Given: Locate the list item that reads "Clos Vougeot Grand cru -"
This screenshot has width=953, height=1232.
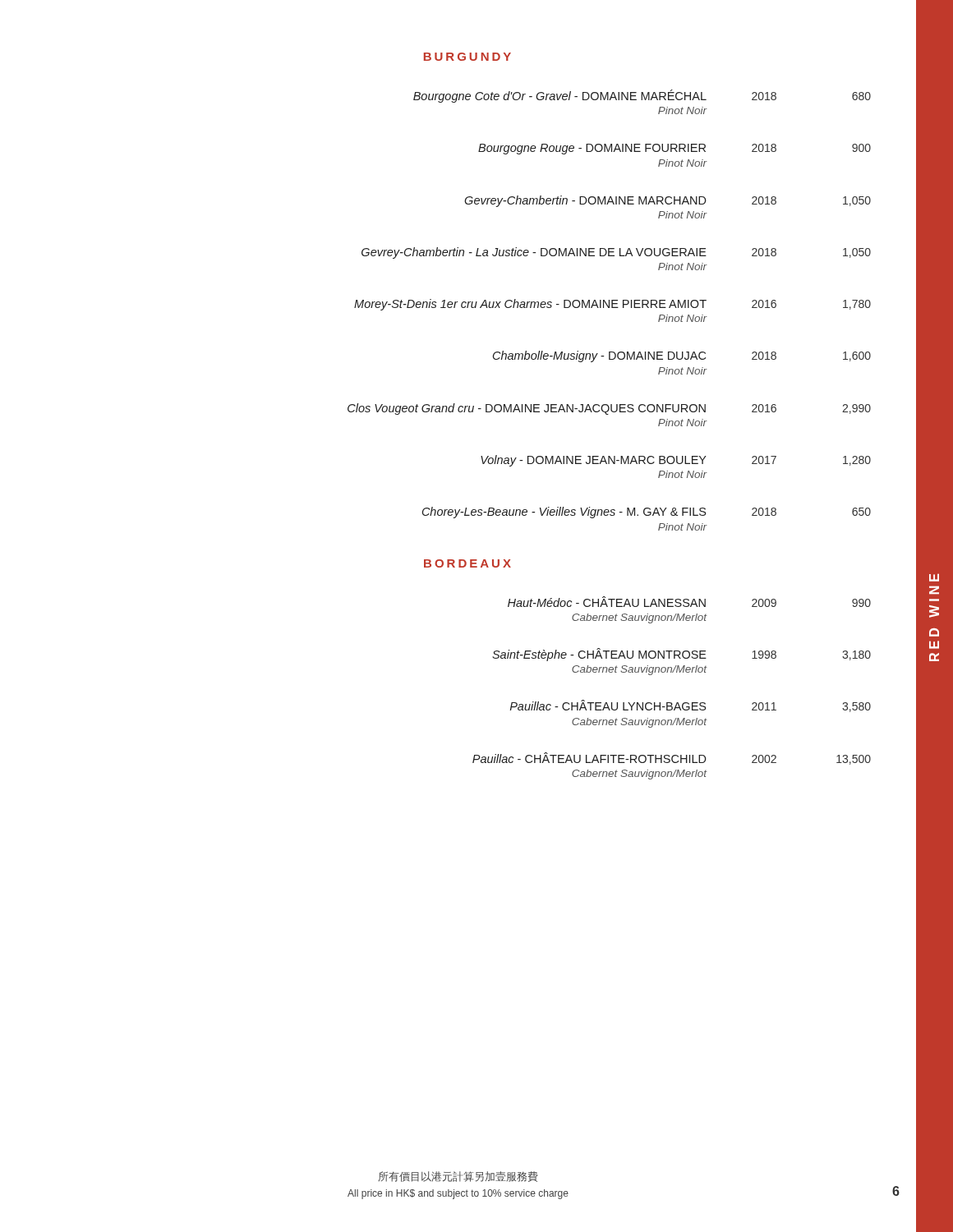Looking at the screenshot, I should tap(468, 414).
